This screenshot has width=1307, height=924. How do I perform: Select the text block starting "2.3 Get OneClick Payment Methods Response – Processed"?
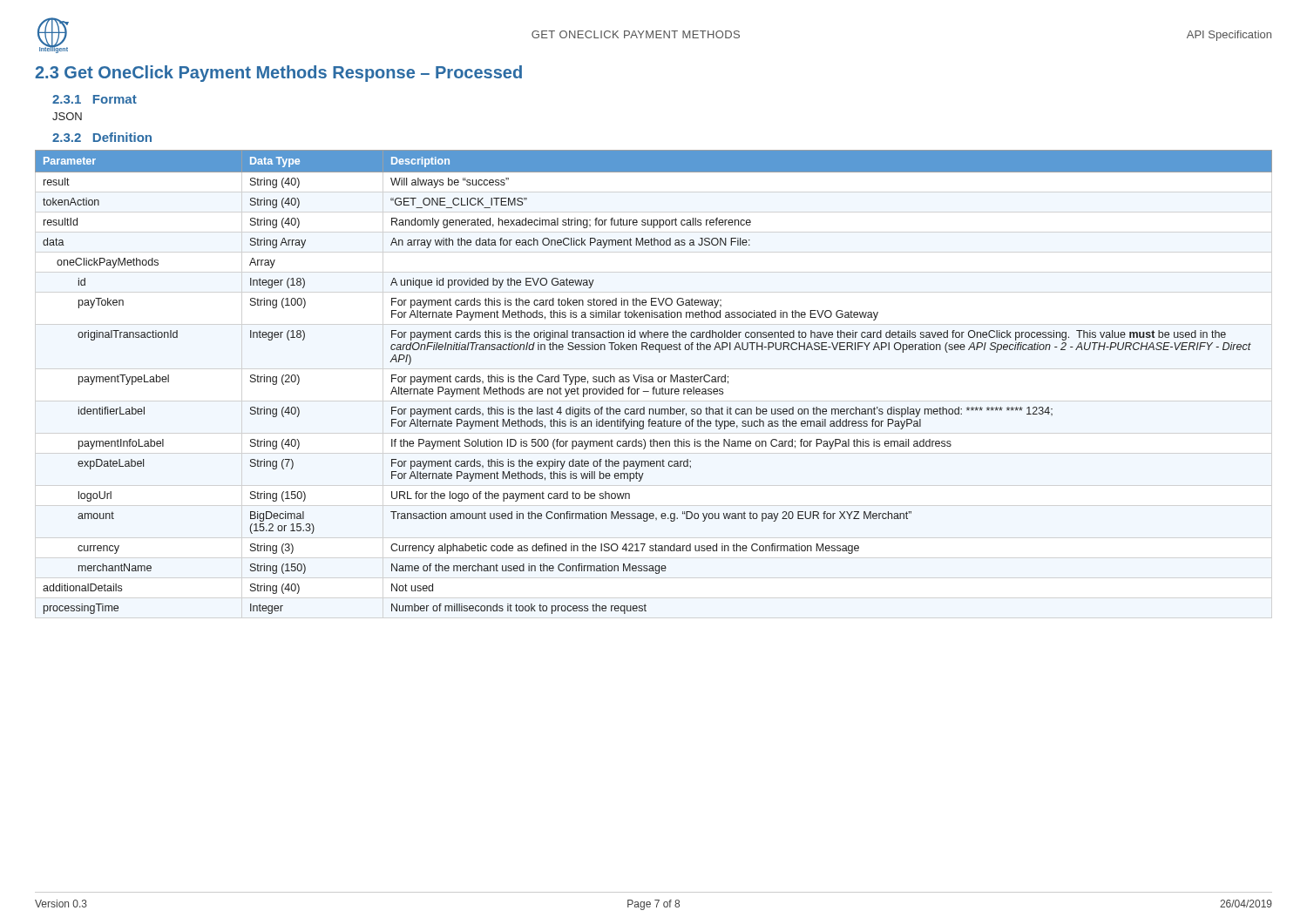pyautogui.click(x=278, y=74)
